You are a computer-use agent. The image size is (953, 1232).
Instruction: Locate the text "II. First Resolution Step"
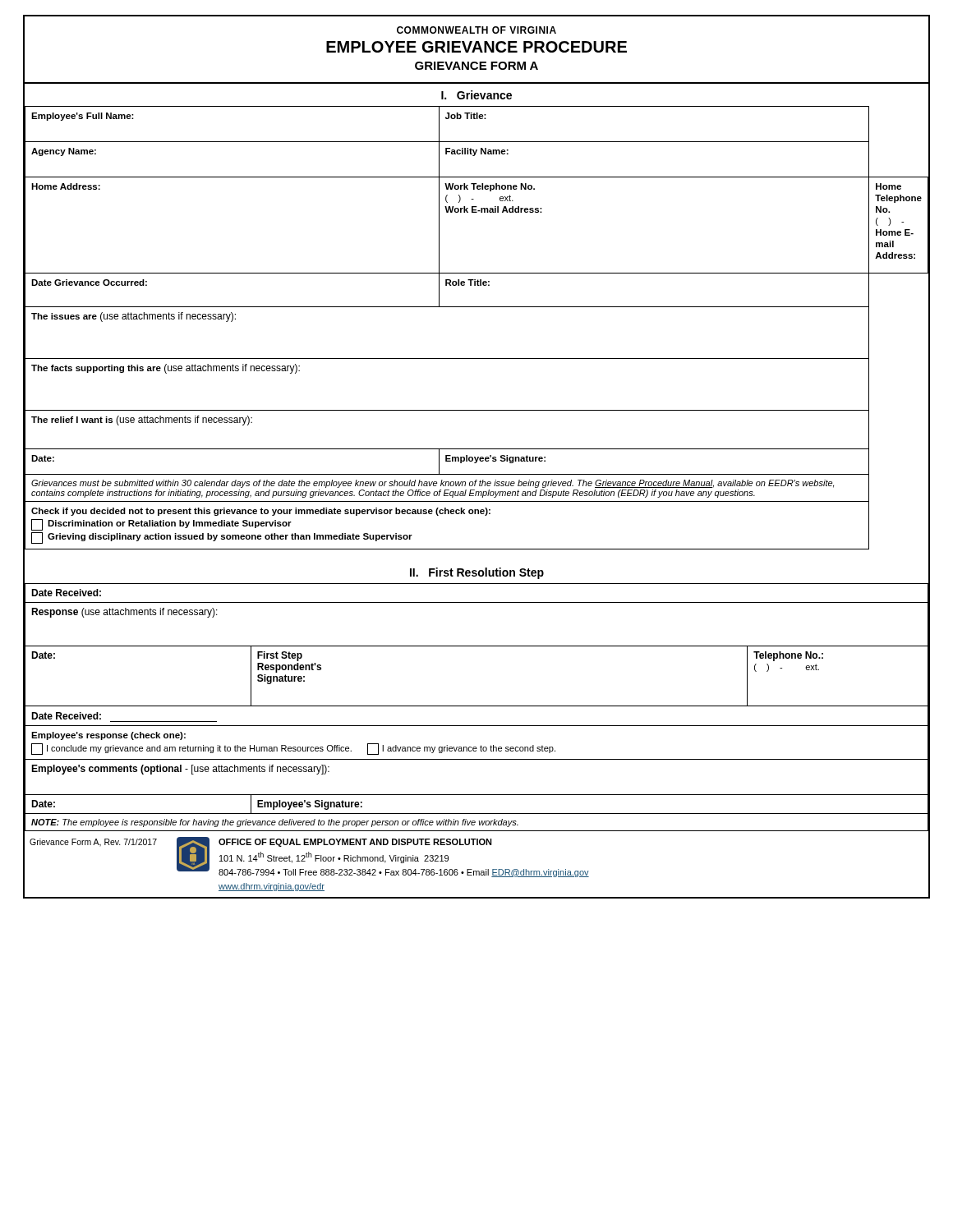[476, 572]
